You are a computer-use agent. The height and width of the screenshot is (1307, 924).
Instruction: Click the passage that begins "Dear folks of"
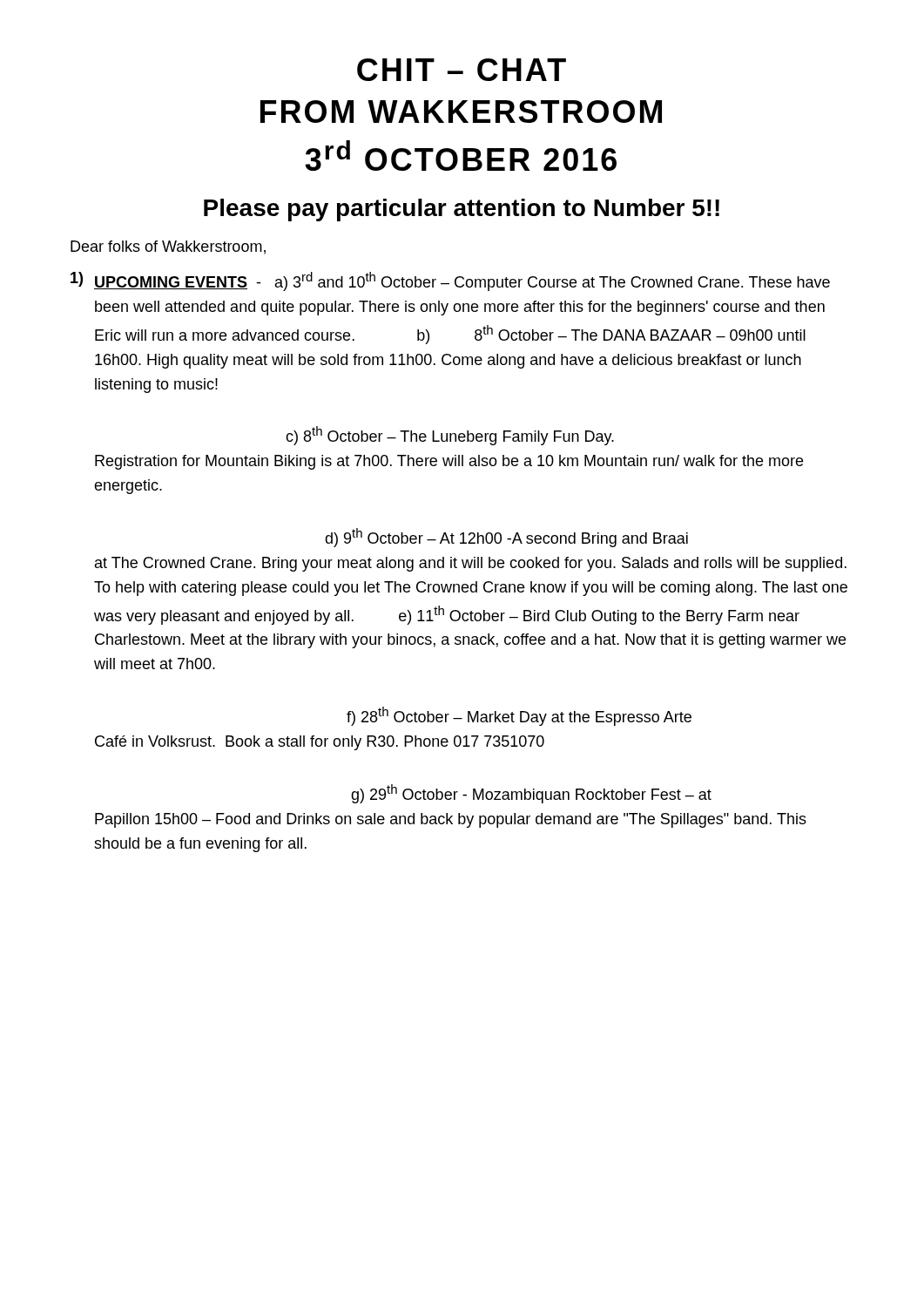pos(168,247)
